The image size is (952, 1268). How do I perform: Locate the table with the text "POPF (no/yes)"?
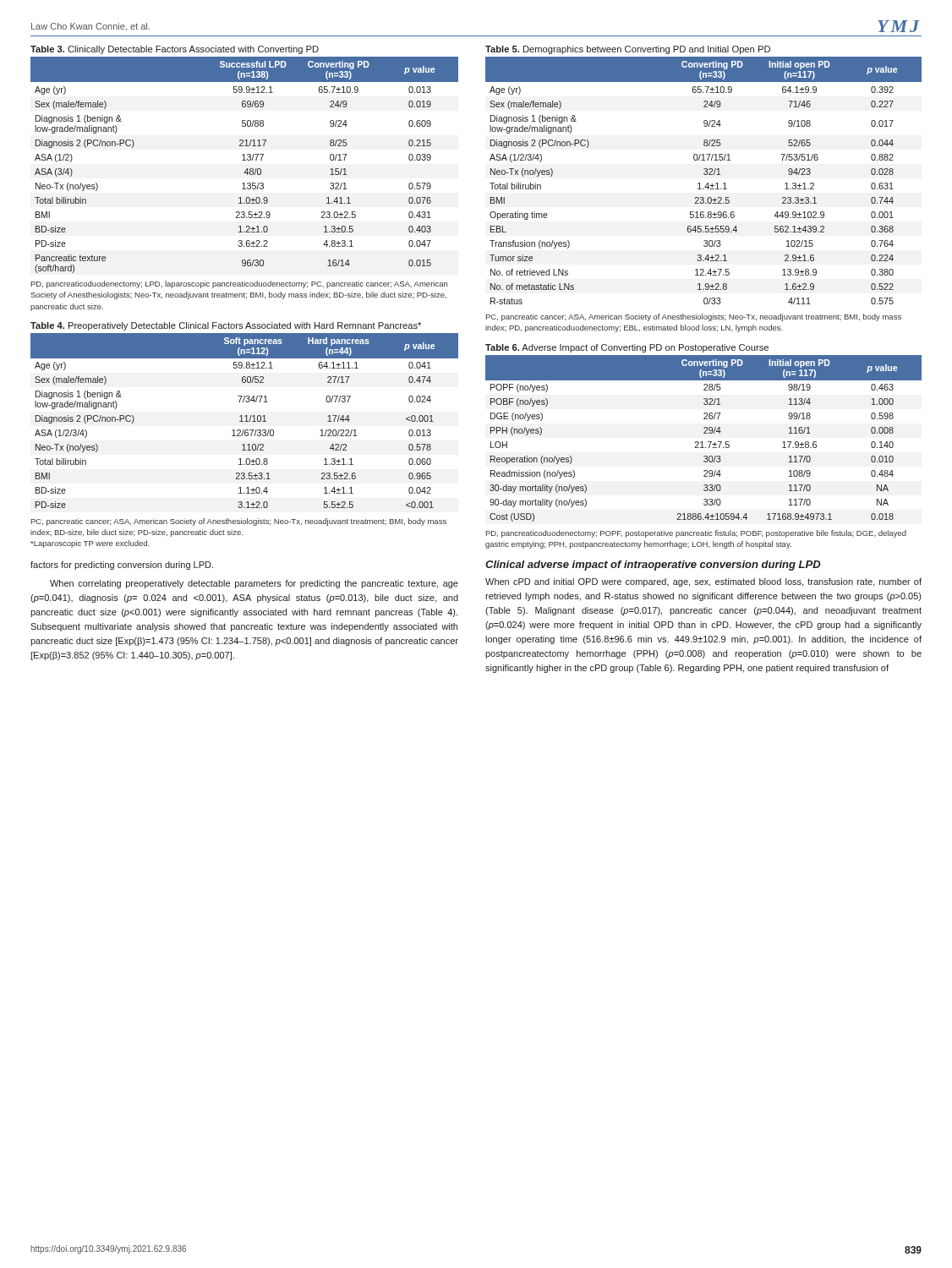coord(703,439)
